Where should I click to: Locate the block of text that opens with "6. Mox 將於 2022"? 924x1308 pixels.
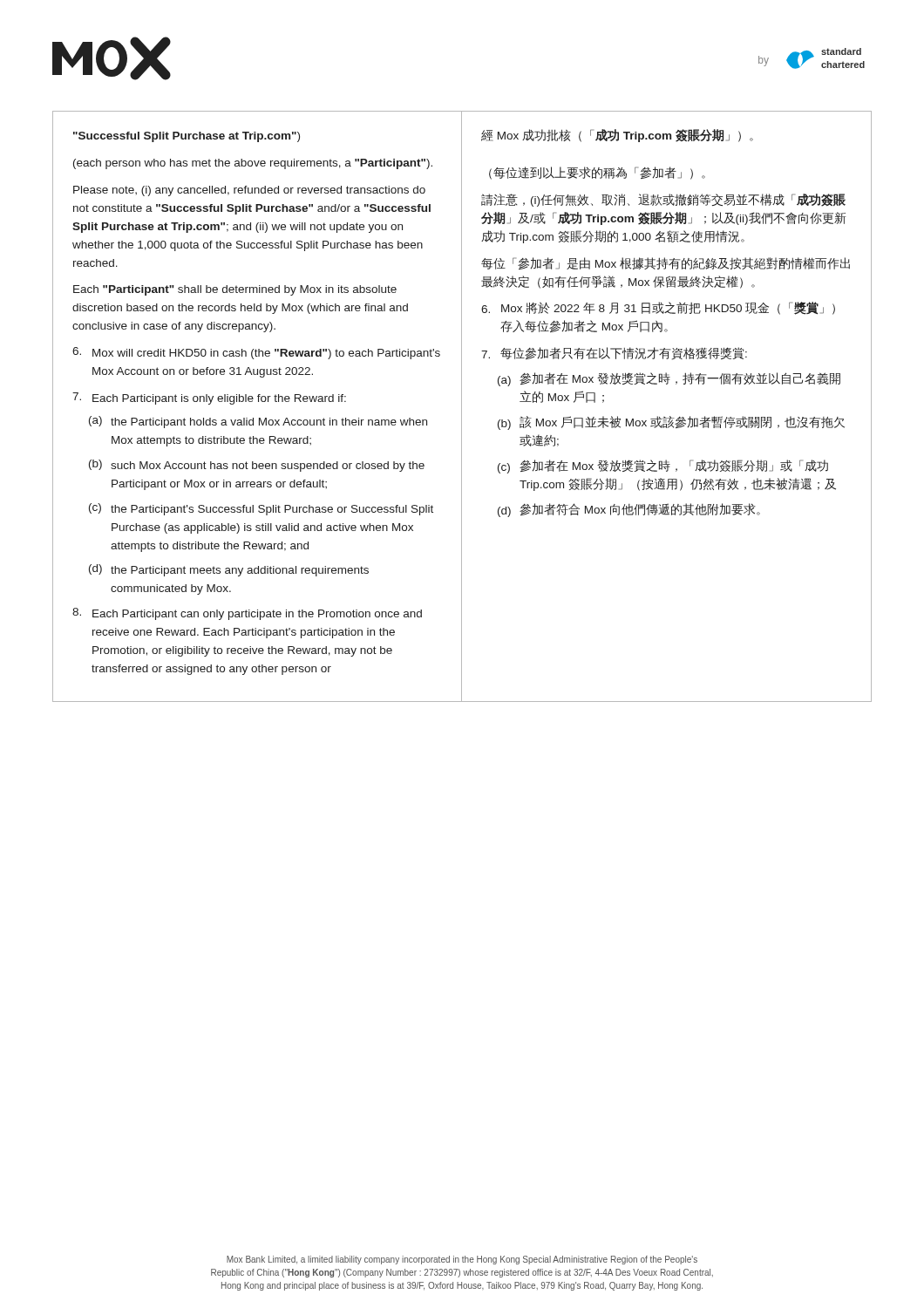[x=666, y=319]
